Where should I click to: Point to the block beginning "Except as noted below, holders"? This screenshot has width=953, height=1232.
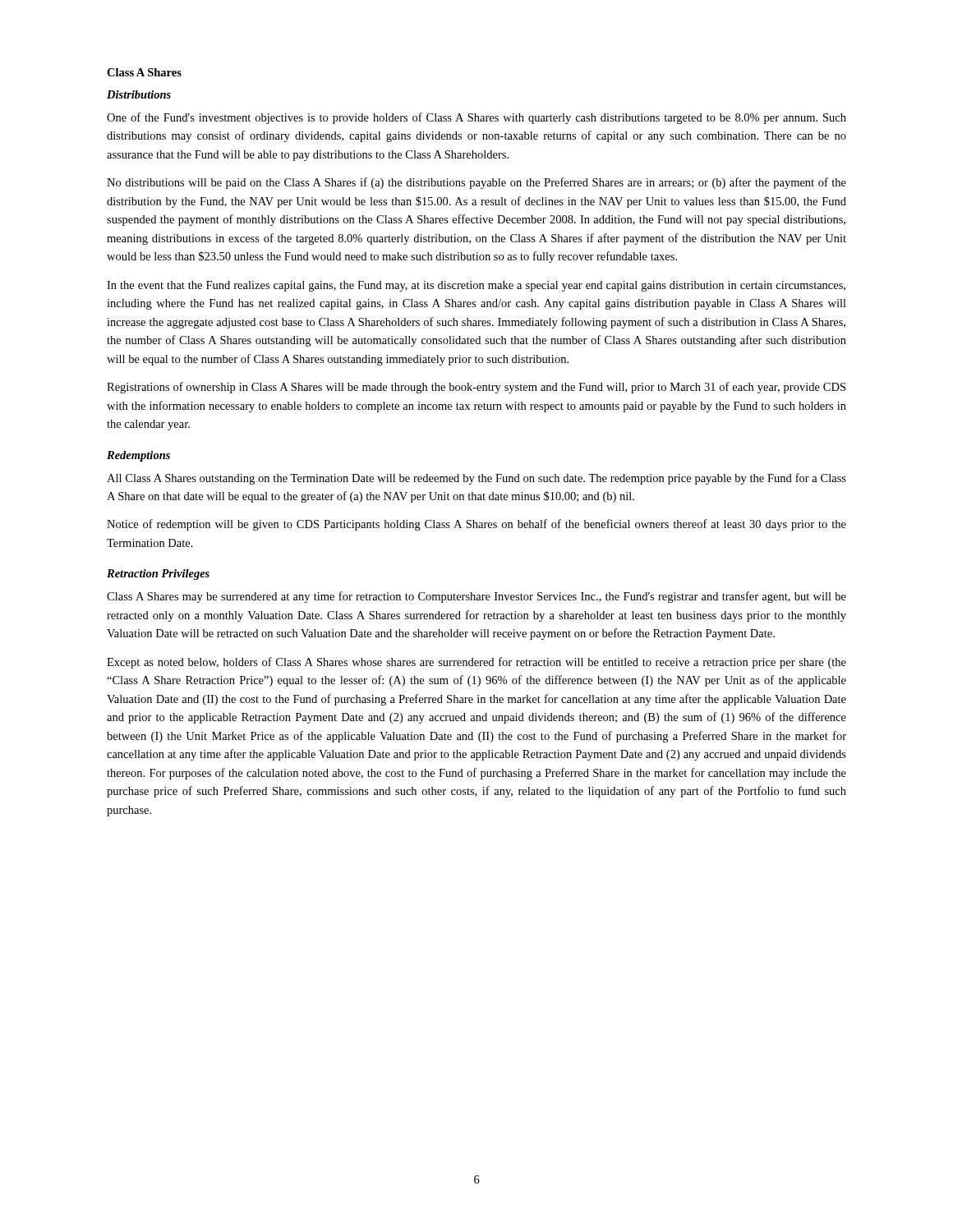pos(476,736)
